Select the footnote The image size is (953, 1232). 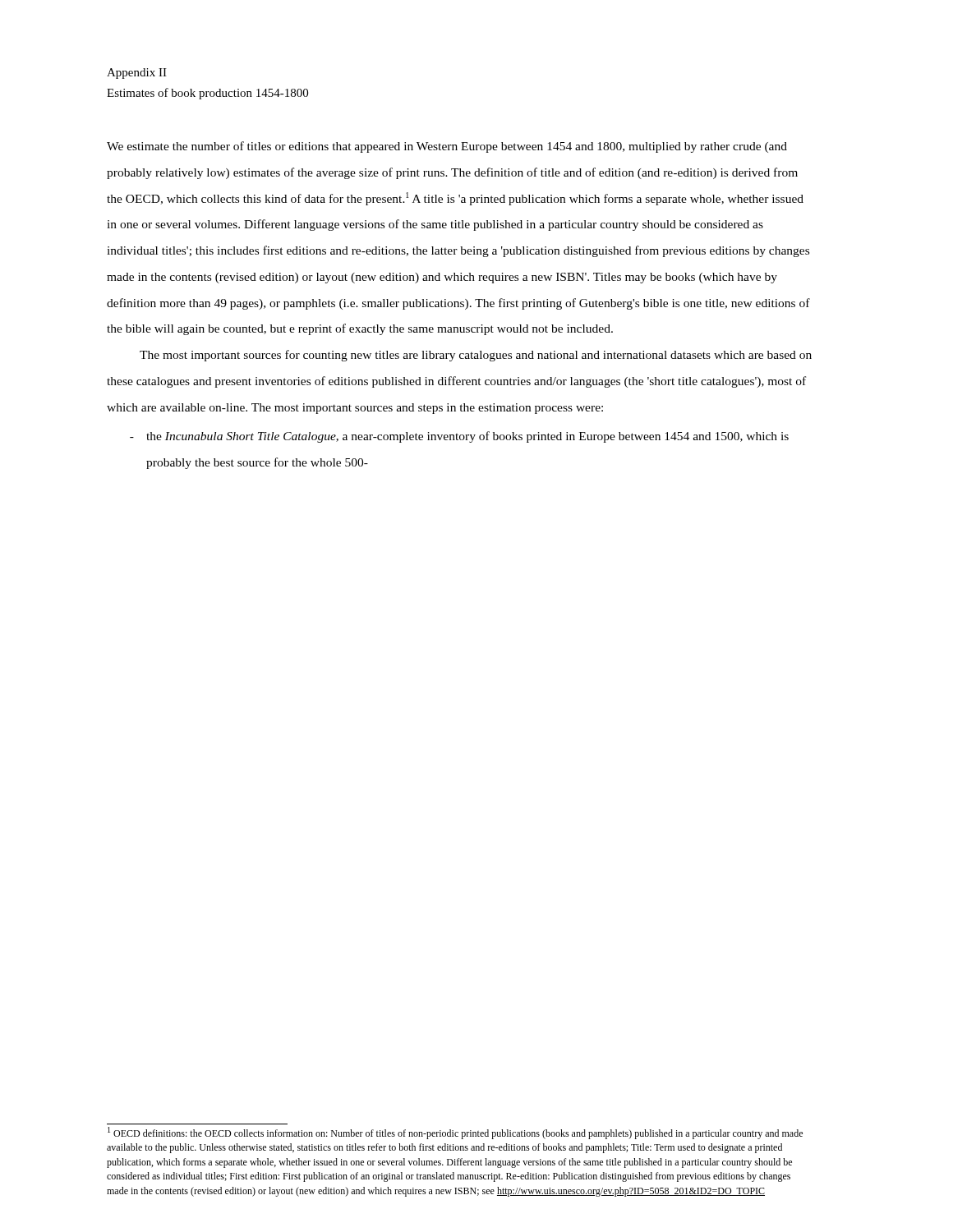point(455,1162)
